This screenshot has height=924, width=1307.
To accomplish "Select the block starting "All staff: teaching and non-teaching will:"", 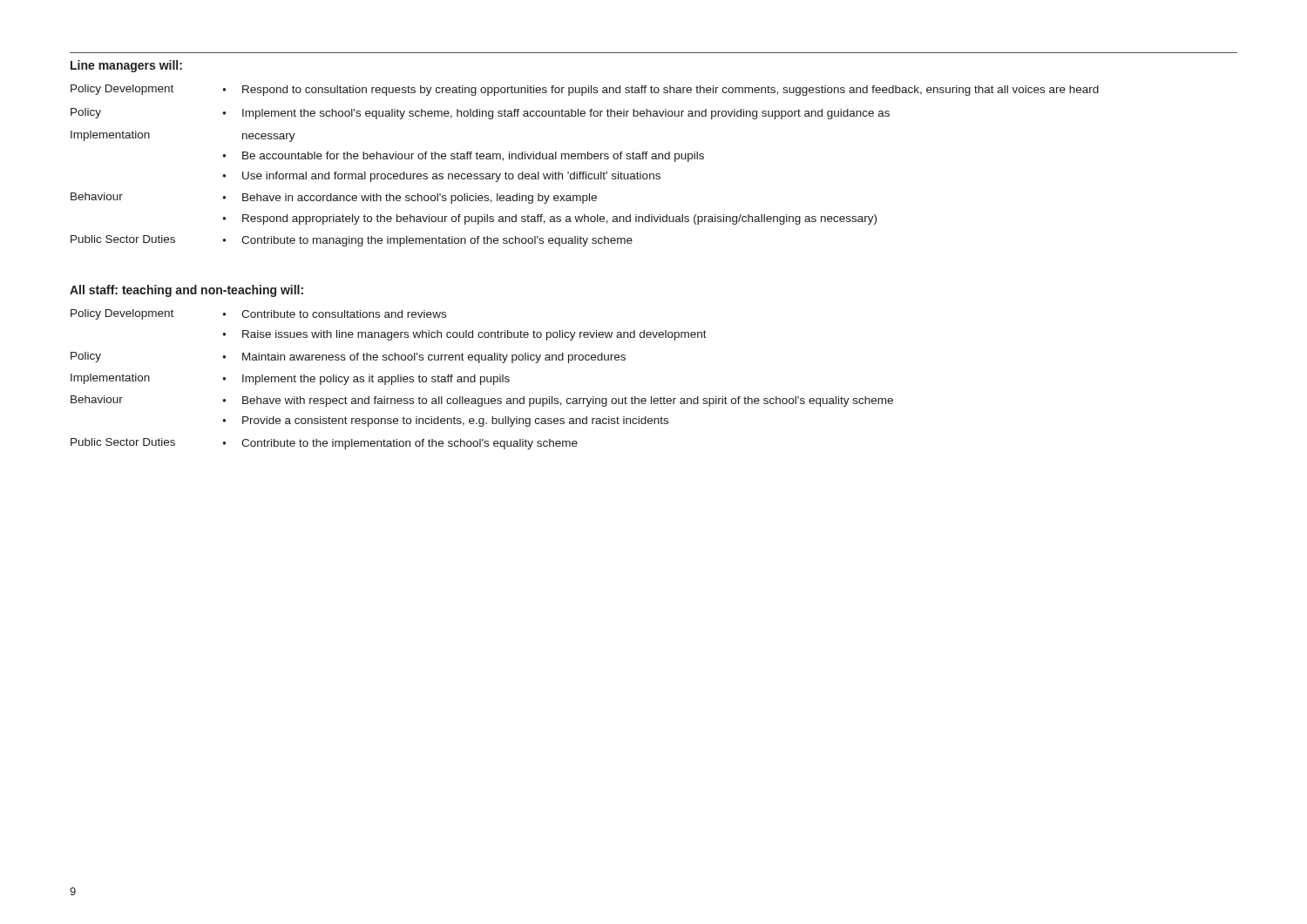I will 187,290.
